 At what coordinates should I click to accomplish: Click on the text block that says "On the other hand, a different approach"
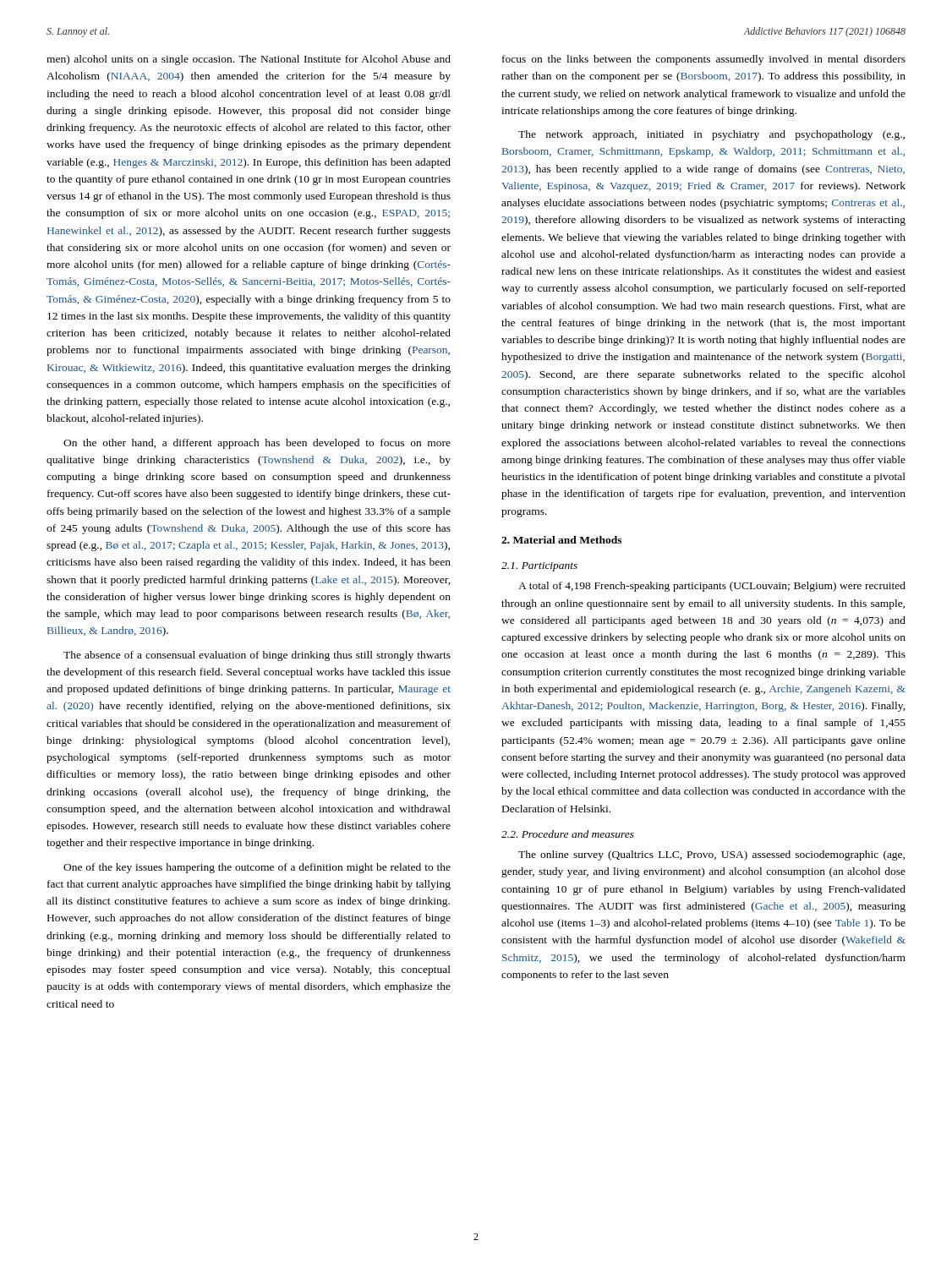click(x=249, y=537)
